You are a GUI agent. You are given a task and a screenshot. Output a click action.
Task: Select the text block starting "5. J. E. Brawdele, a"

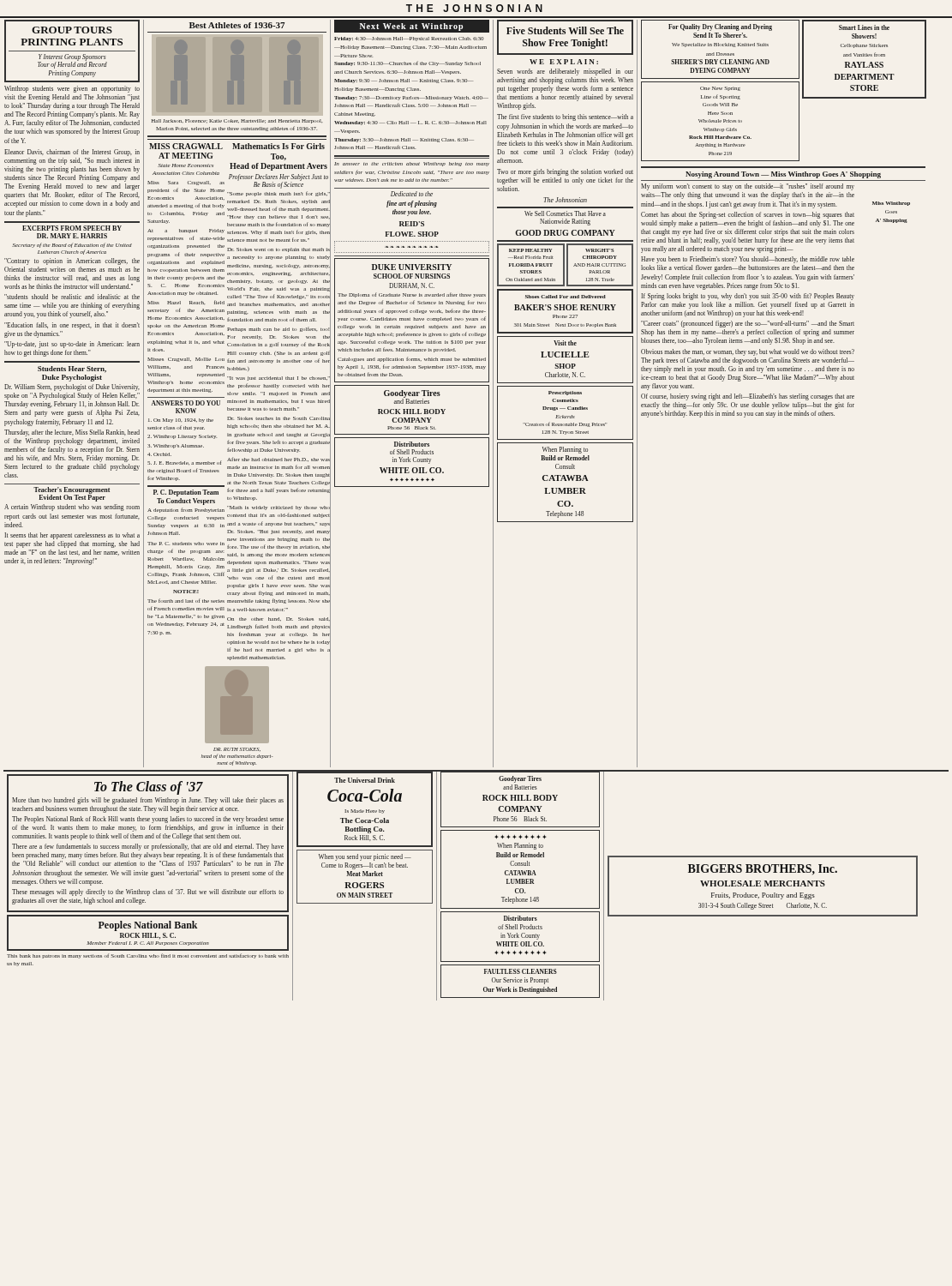point(185,470)
